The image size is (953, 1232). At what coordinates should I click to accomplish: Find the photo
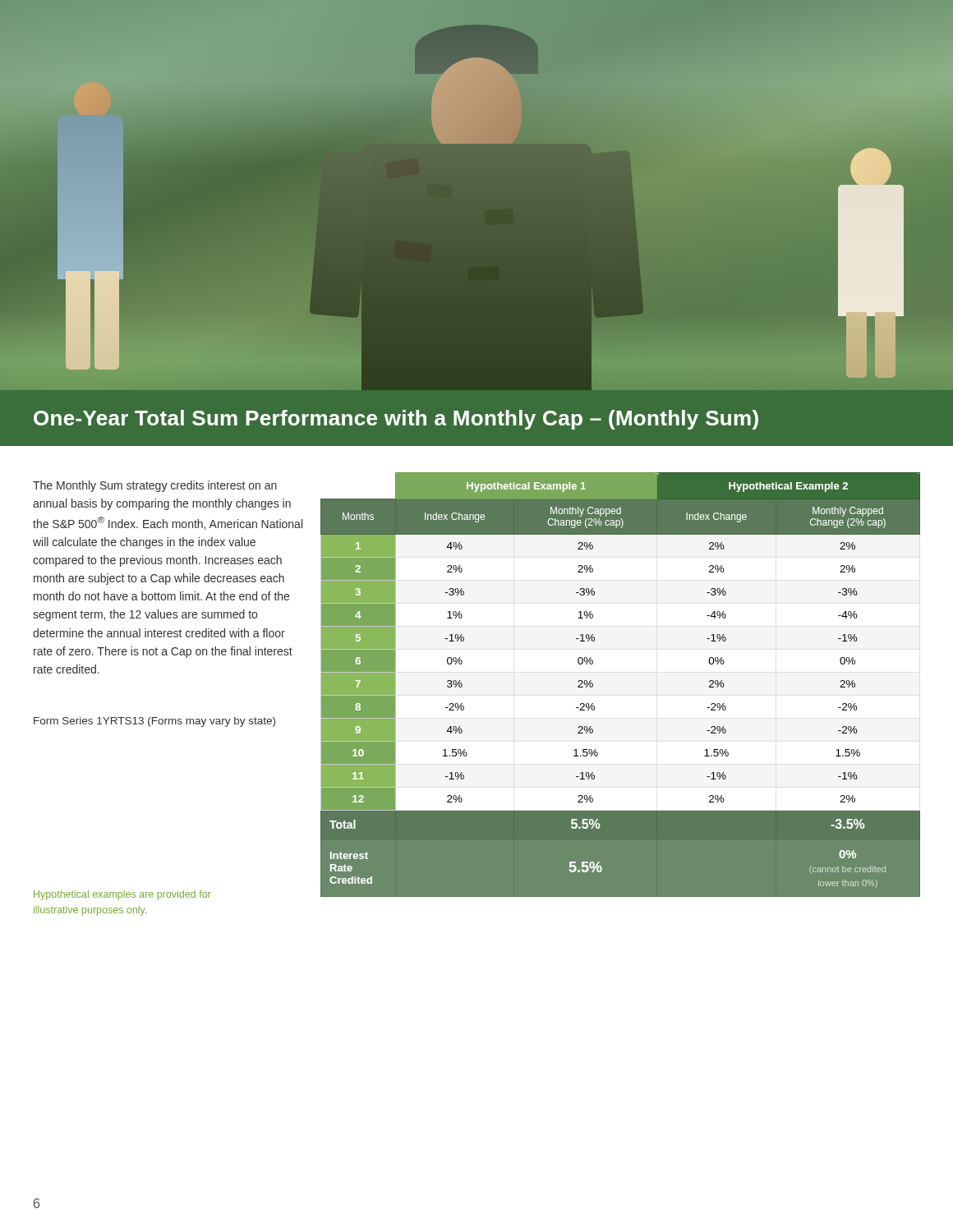point(476,205)
